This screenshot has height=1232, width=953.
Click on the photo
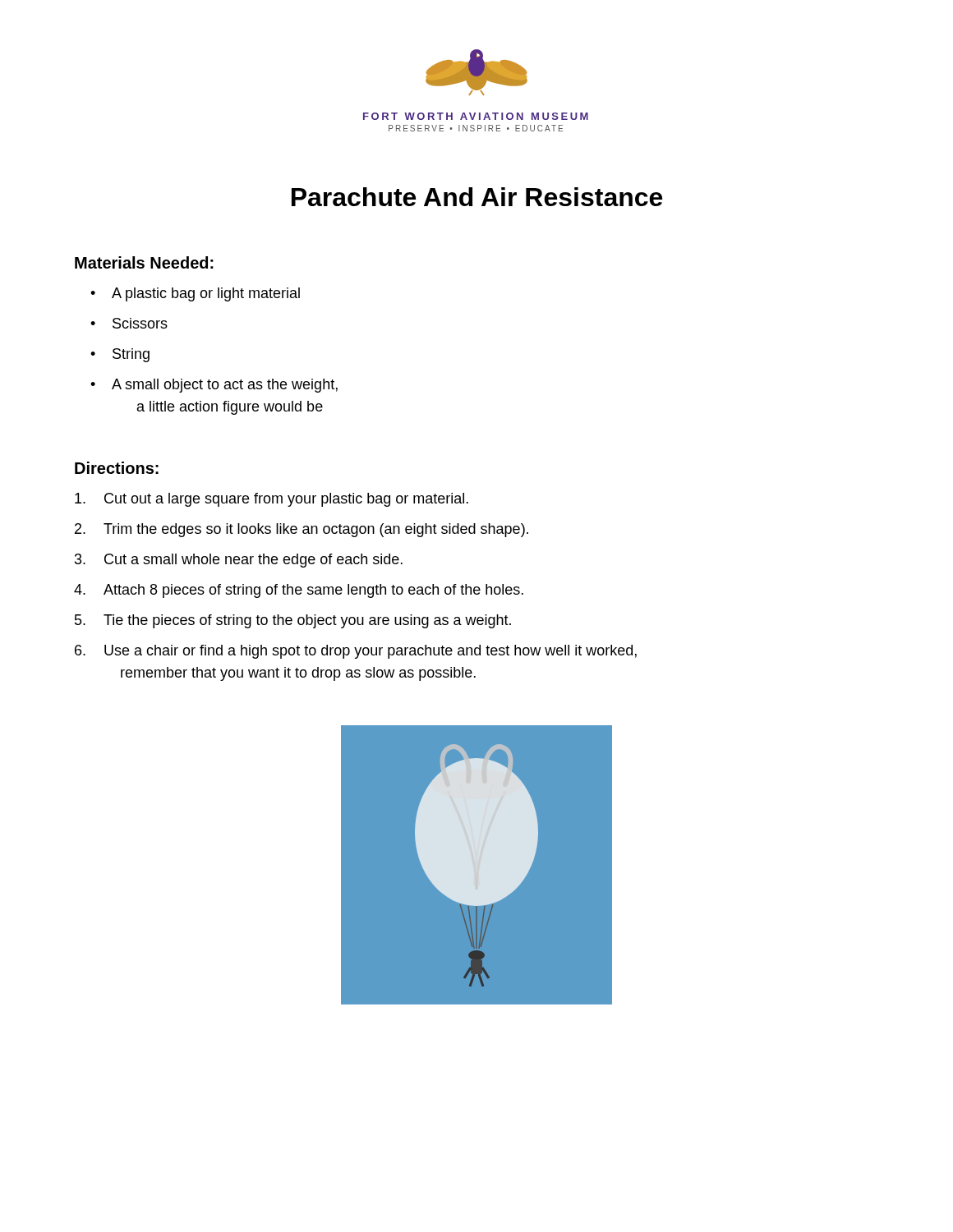coord(476,867)
